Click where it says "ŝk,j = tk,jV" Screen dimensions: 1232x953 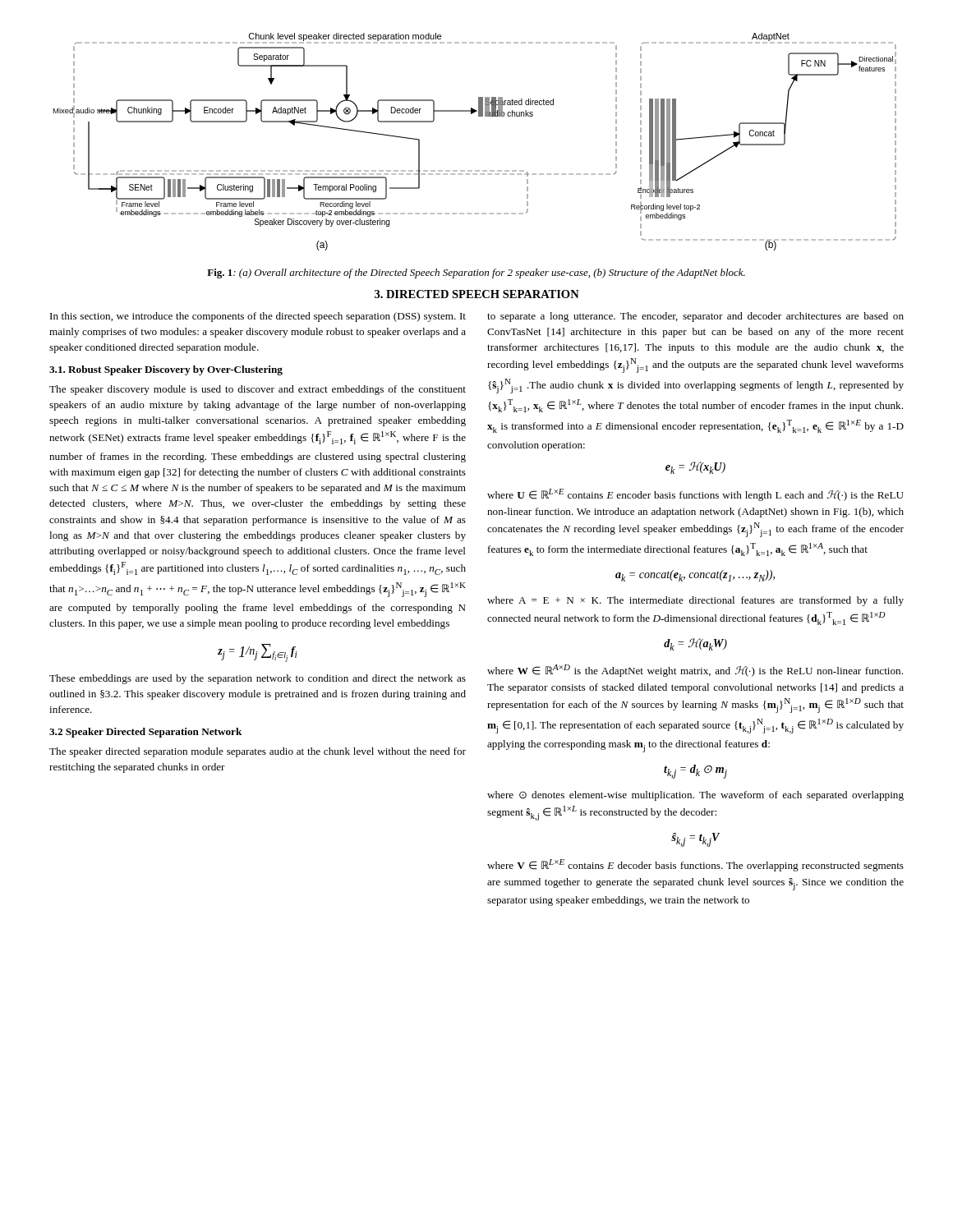(695, 839)
